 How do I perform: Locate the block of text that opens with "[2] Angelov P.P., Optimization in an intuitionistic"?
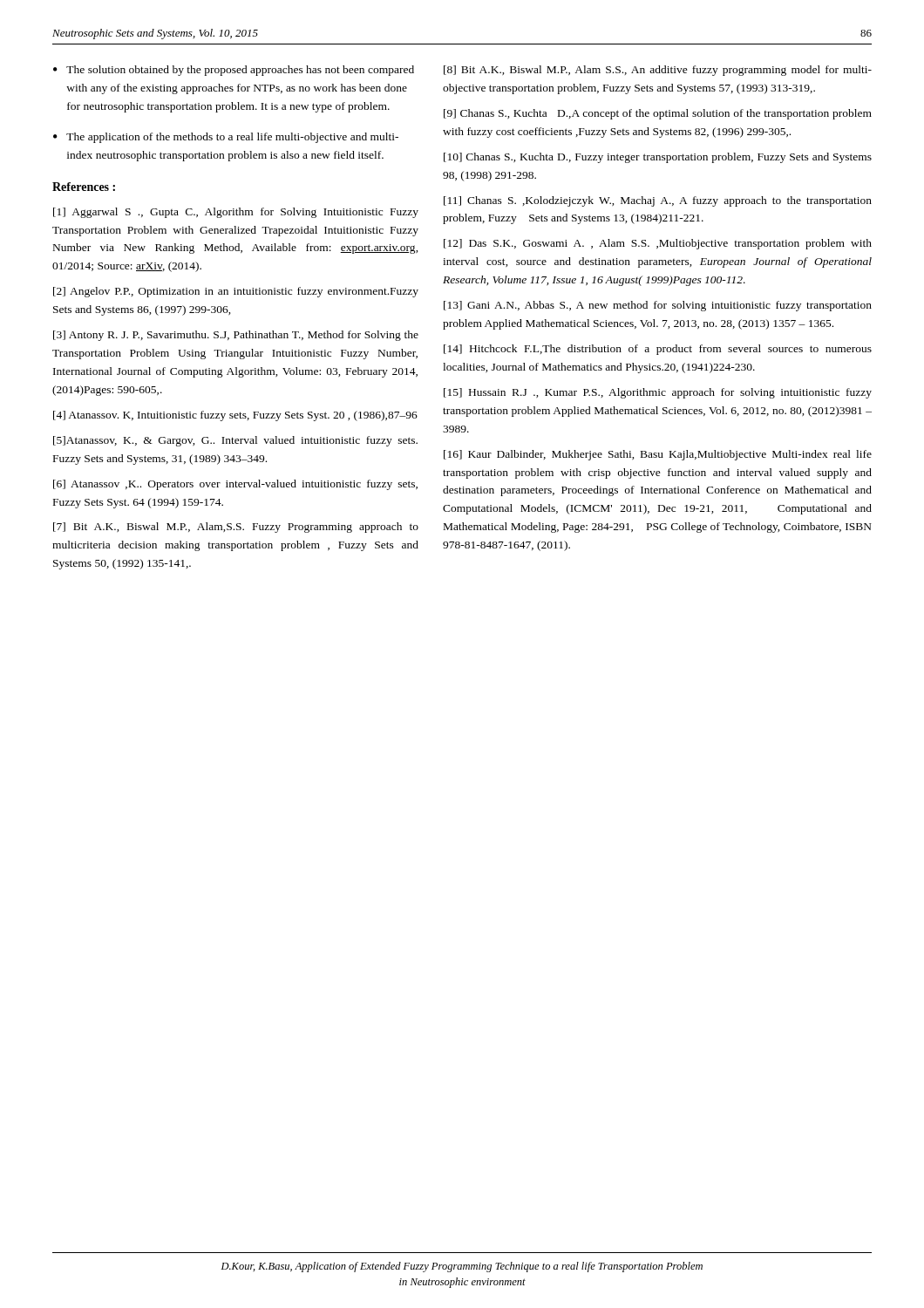(235, 300)
